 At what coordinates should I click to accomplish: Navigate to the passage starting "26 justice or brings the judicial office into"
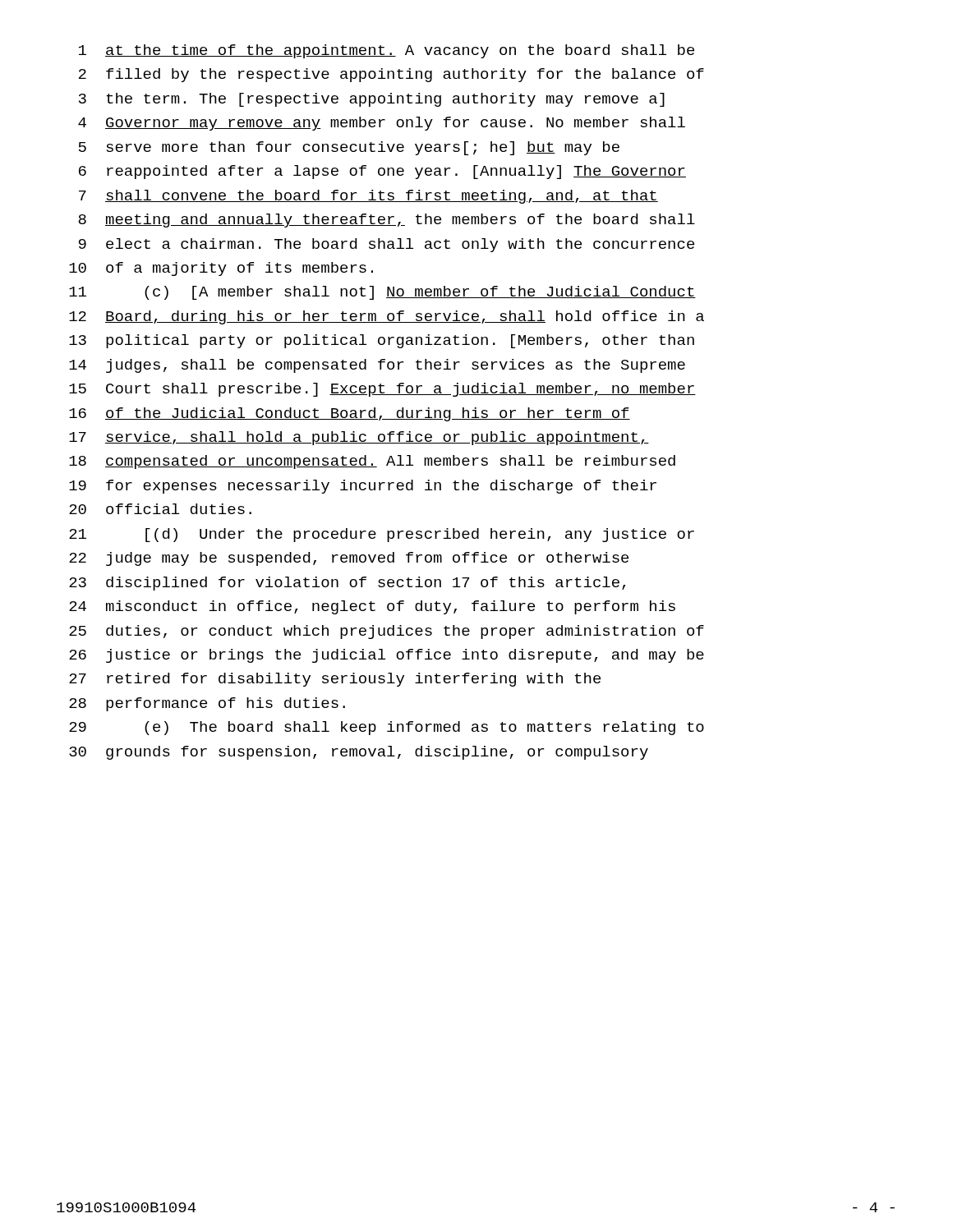tap(380, 656)
